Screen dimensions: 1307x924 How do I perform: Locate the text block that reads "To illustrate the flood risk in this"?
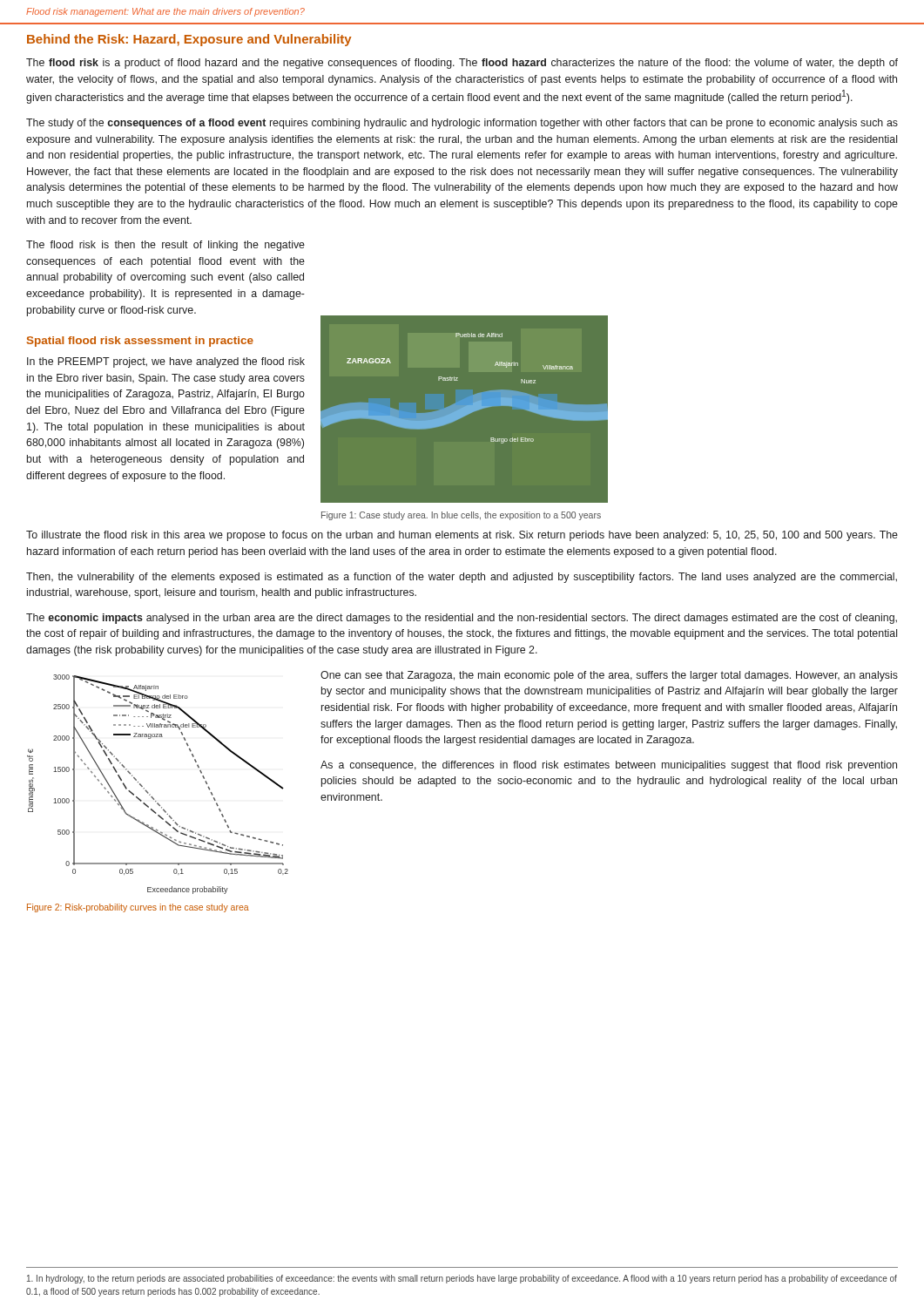click(x=462, y=544)
